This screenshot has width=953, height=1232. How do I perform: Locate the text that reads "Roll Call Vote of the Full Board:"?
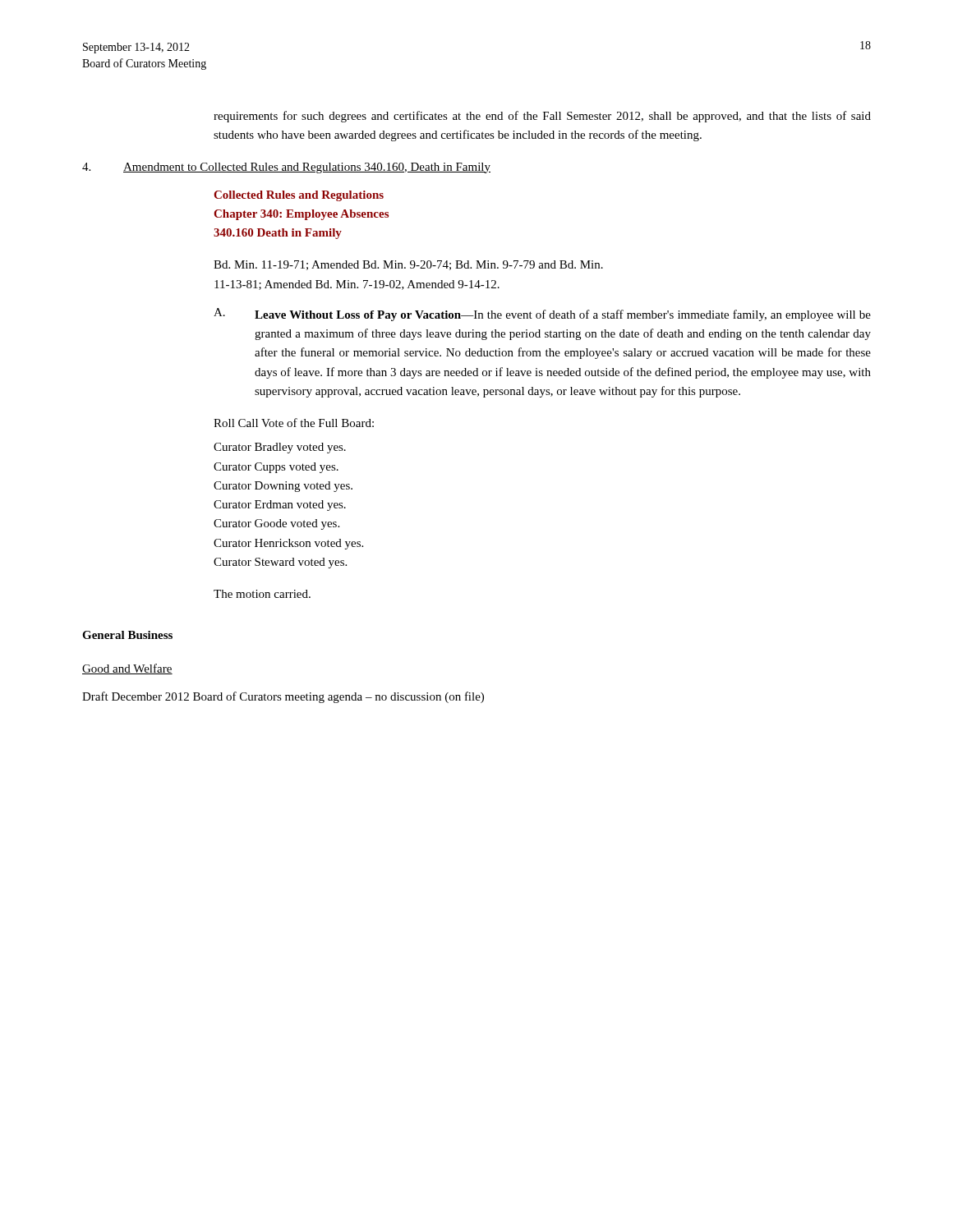[294, 423]
